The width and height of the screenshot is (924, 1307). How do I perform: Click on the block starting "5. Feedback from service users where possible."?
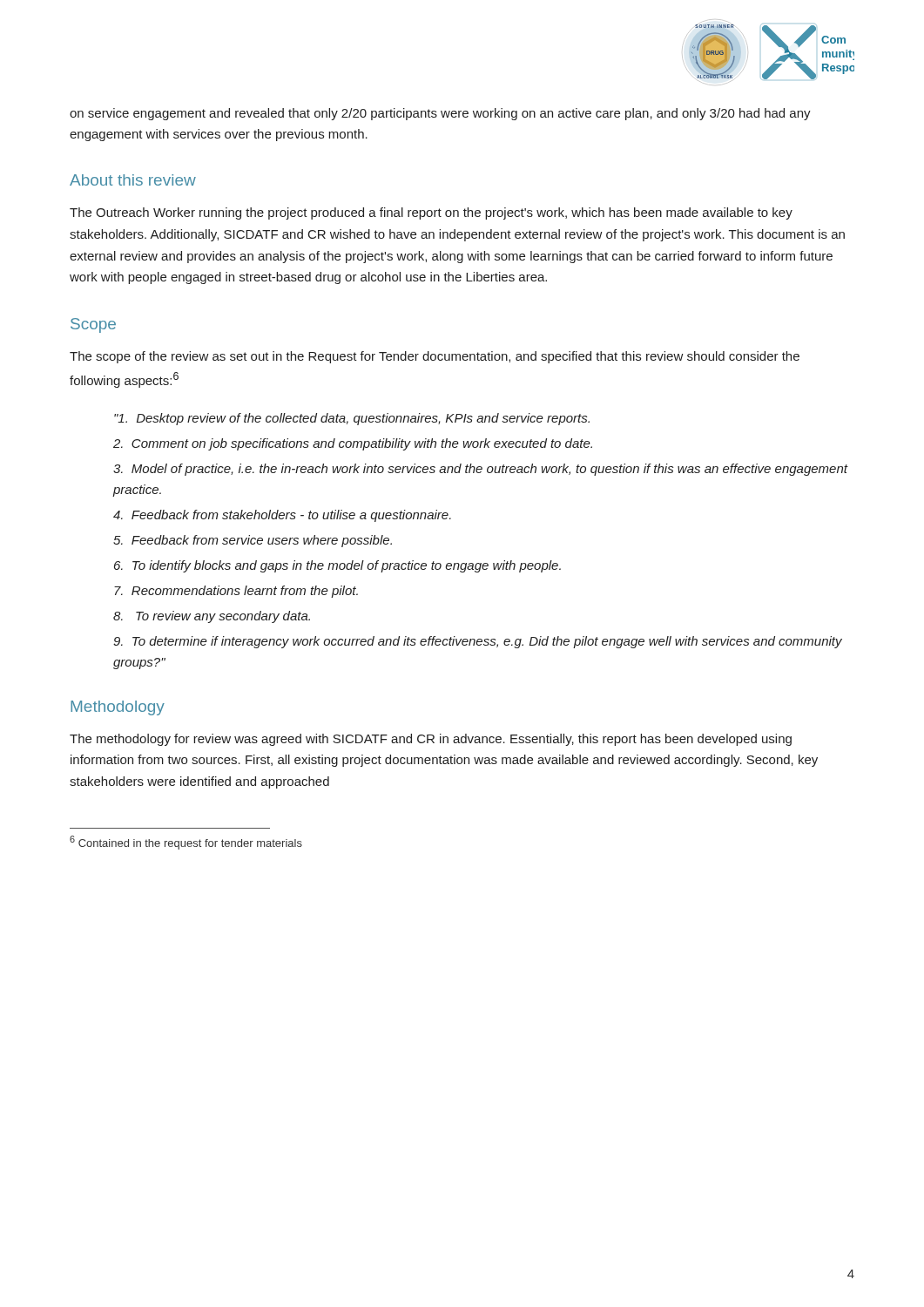click(253, 539)
